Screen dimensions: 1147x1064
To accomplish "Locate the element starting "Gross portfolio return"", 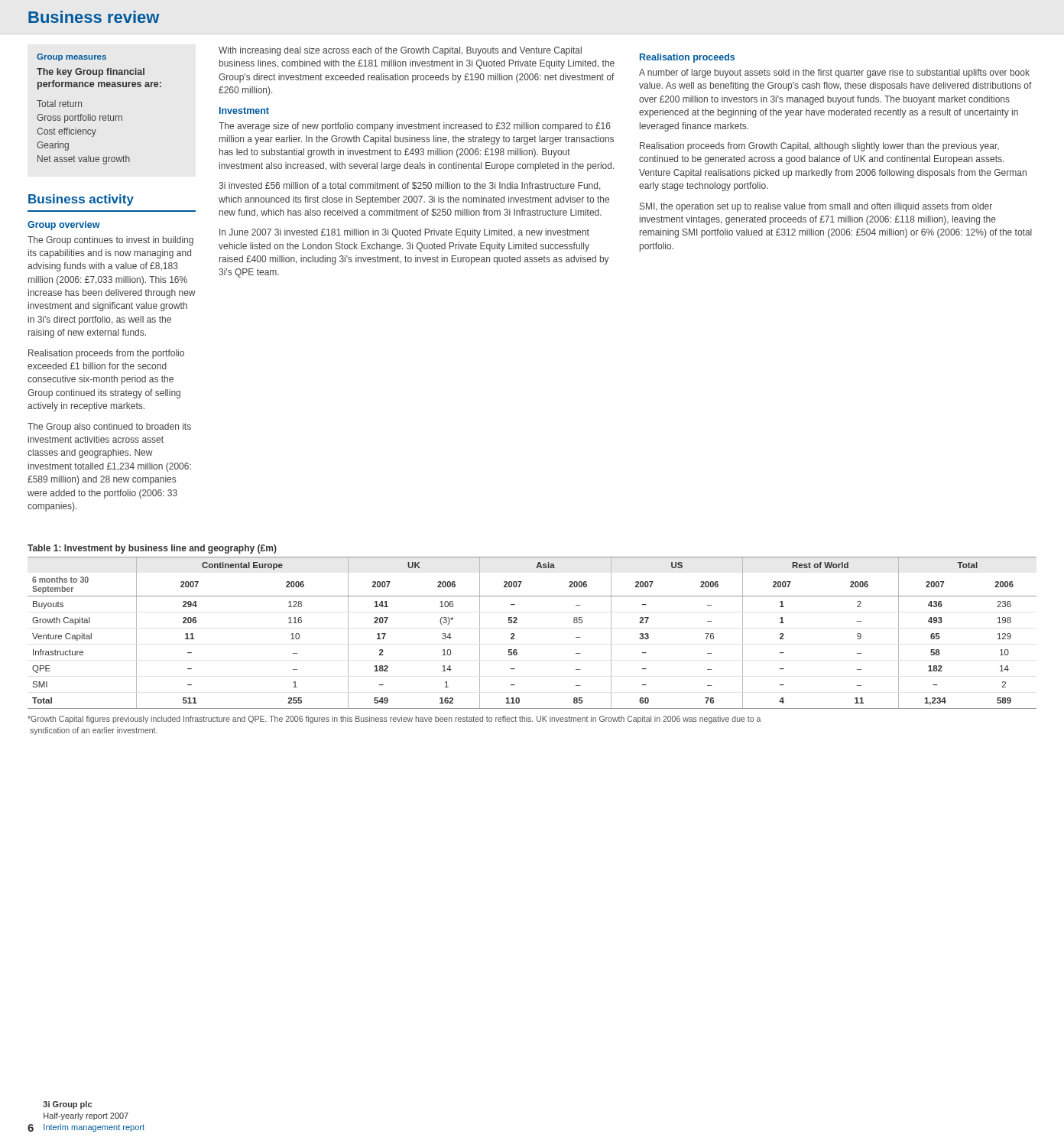I will (x=80, y=117).
